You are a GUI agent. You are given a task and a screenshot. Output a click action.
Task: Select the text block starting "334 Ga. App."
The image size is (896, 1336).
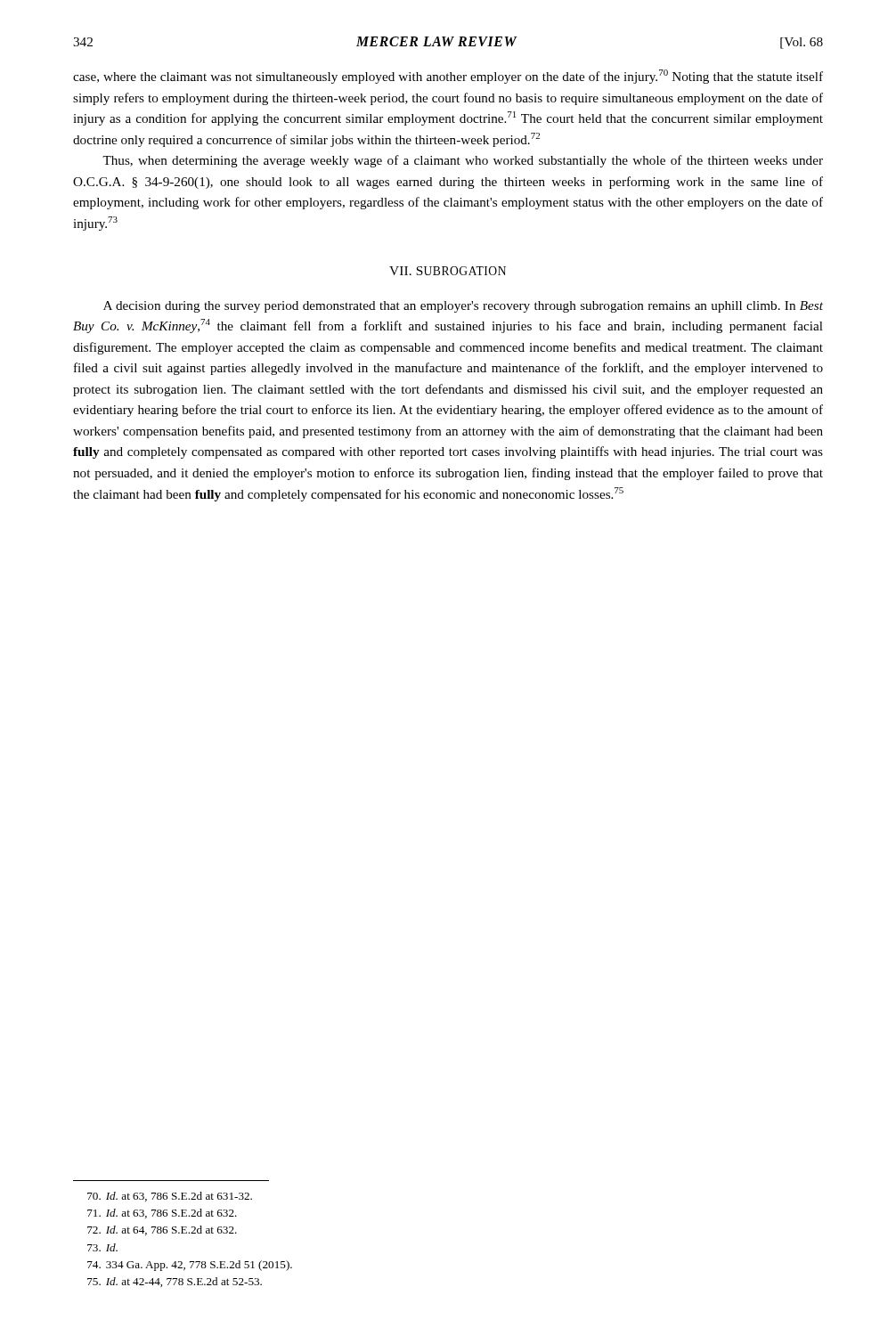tap(190, 1266)
